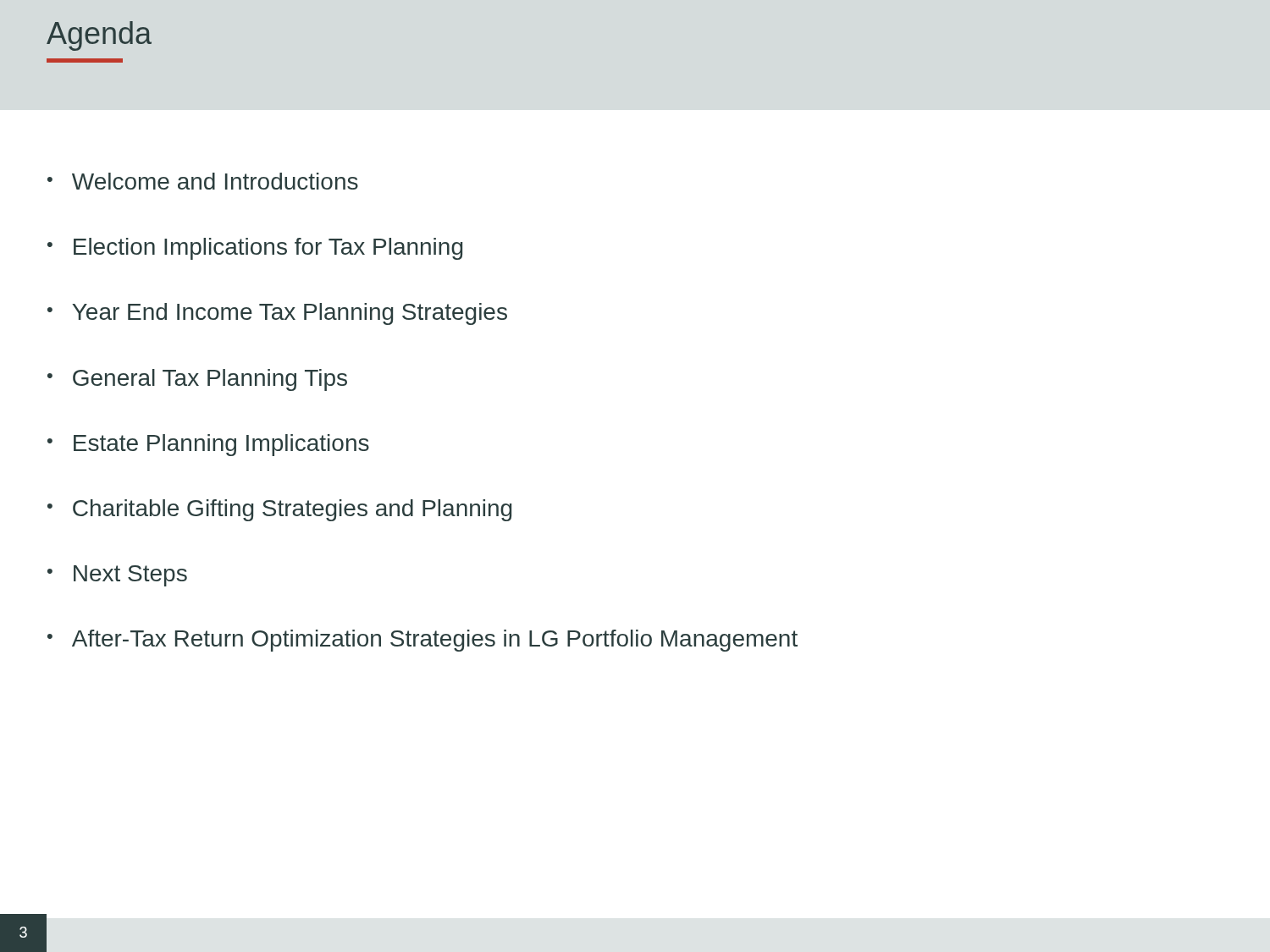This screenshot has width=1270, height=952.
Task: Where does it say "• Estate Planning Implications"?
Action: 208,443
